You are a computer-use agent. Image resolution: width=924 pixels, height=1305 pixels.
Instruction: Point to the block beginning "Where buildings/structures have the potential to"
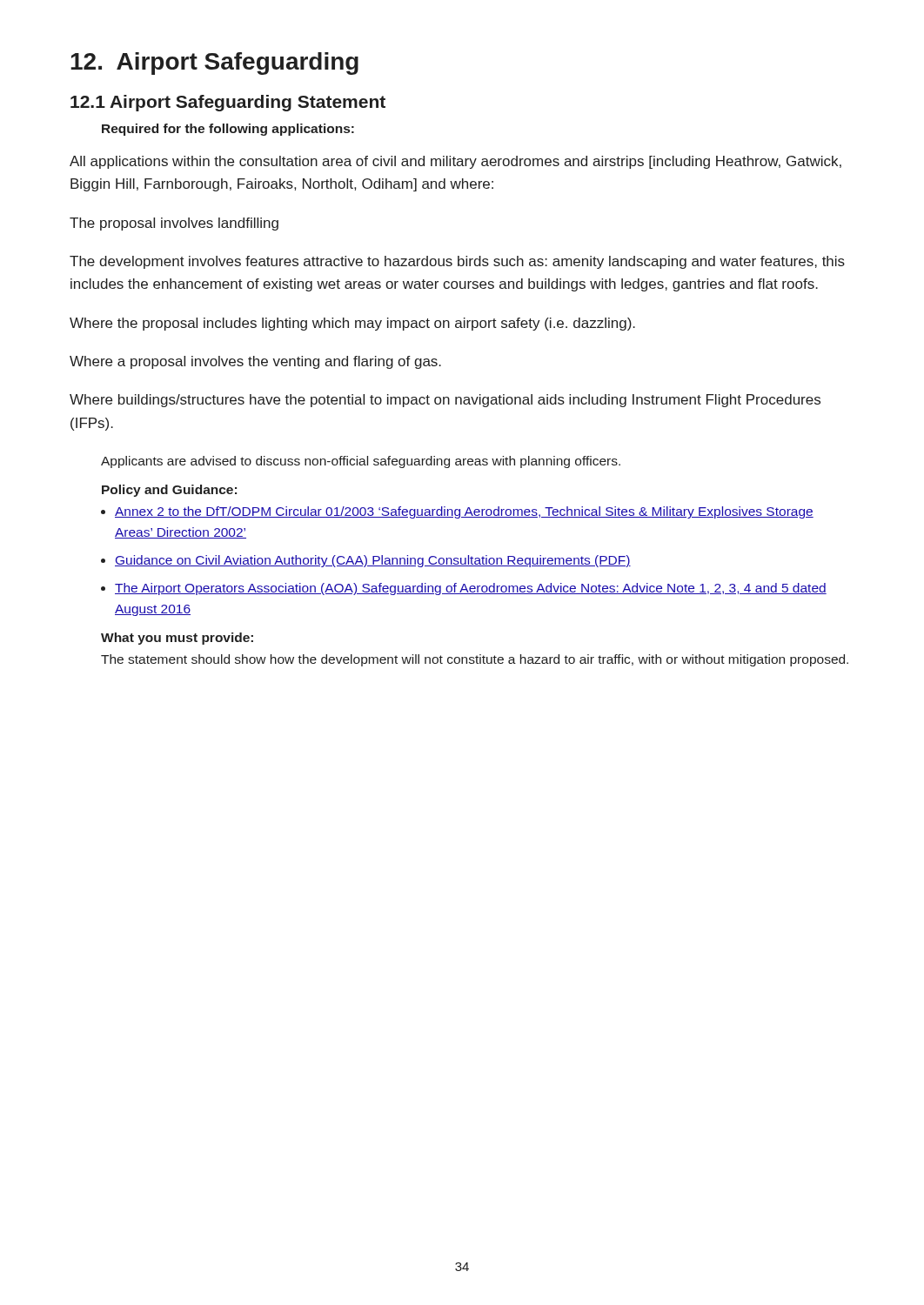(x=462, y=412)
